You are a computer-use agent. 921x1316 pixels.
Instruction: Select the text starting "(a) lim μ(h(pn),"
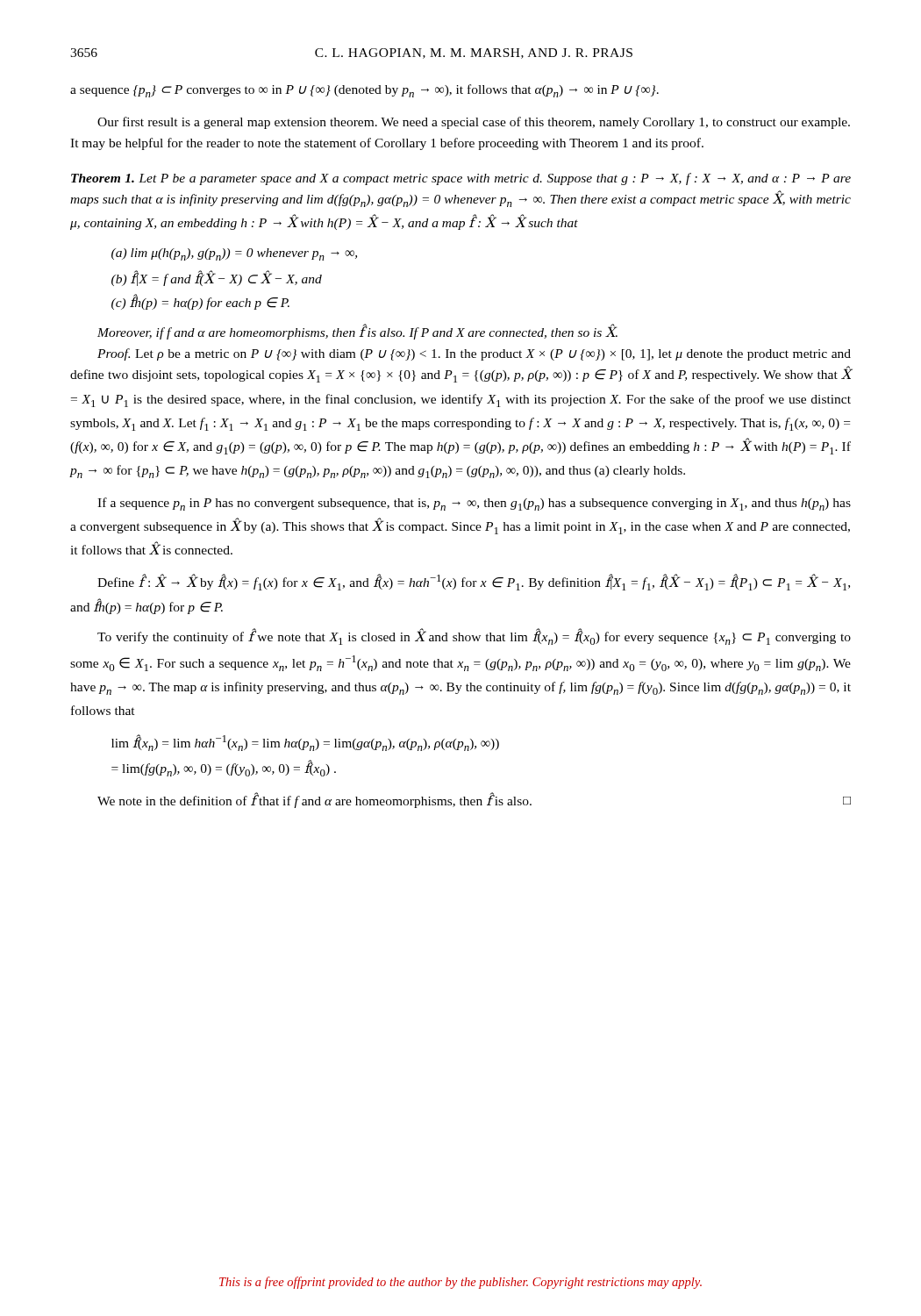tap(234, 254)
